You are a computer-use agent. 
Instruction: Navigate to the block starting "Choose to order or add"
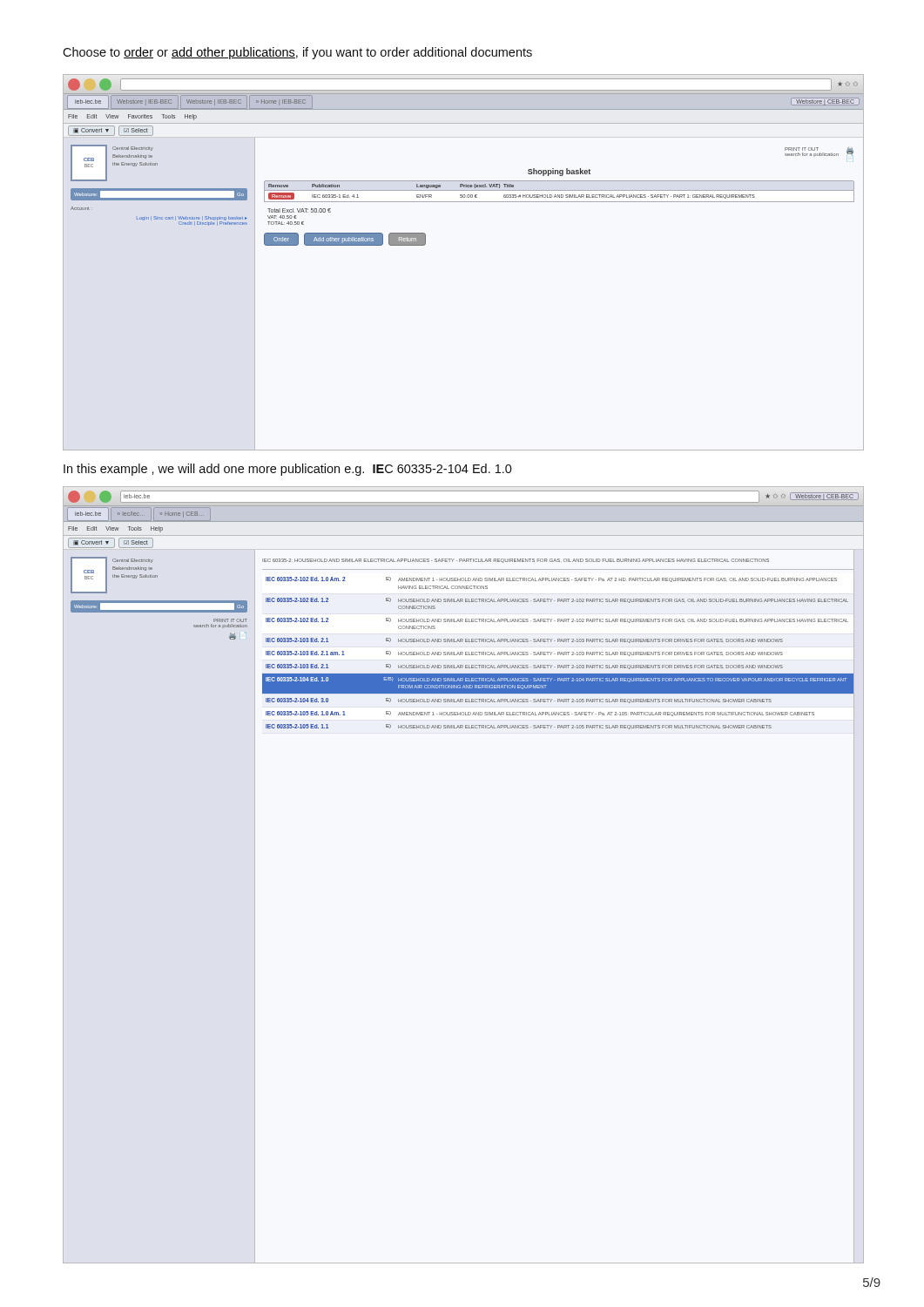298,52
